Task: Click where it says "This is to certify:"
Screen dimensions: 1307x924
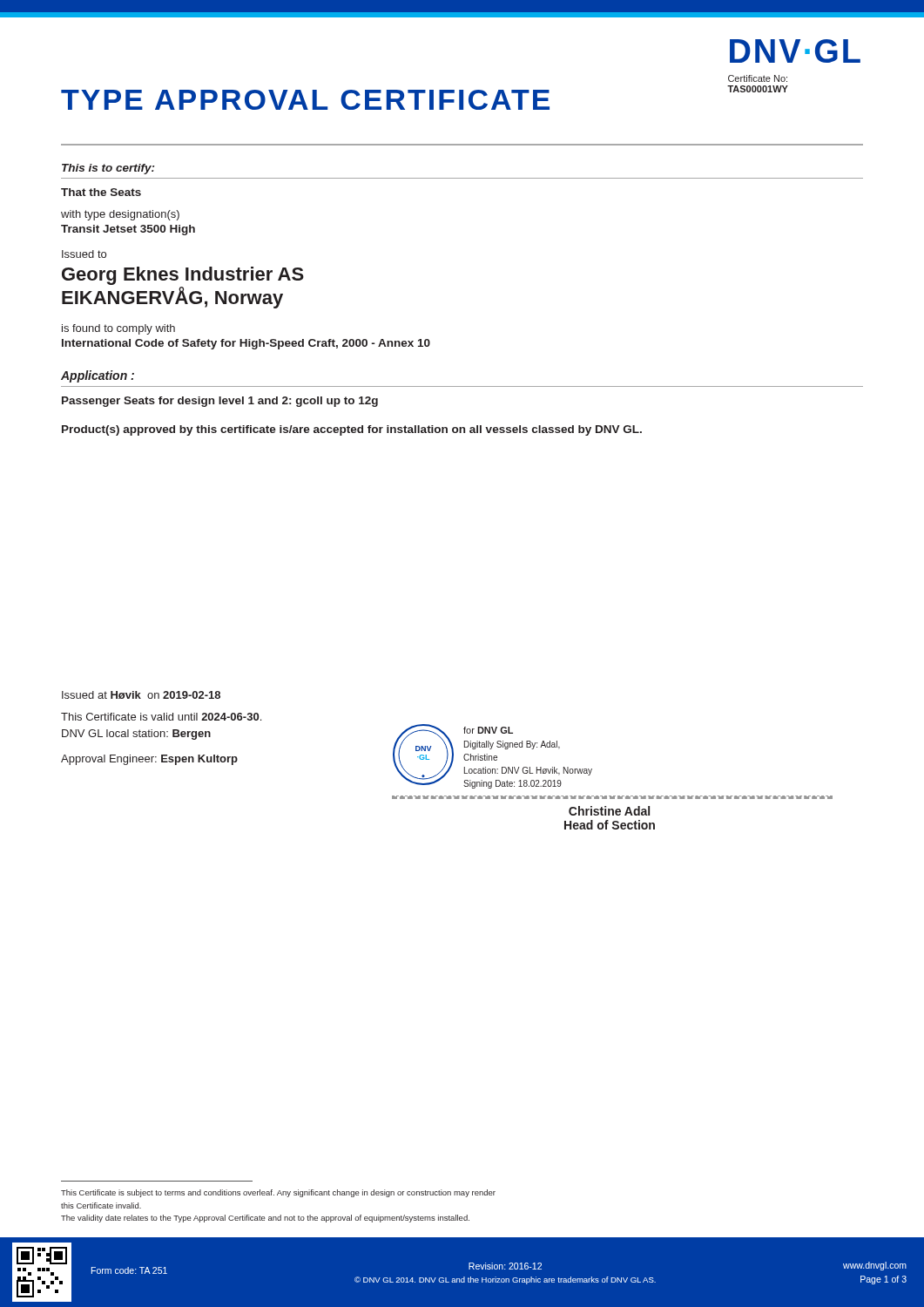Action: 108,168
